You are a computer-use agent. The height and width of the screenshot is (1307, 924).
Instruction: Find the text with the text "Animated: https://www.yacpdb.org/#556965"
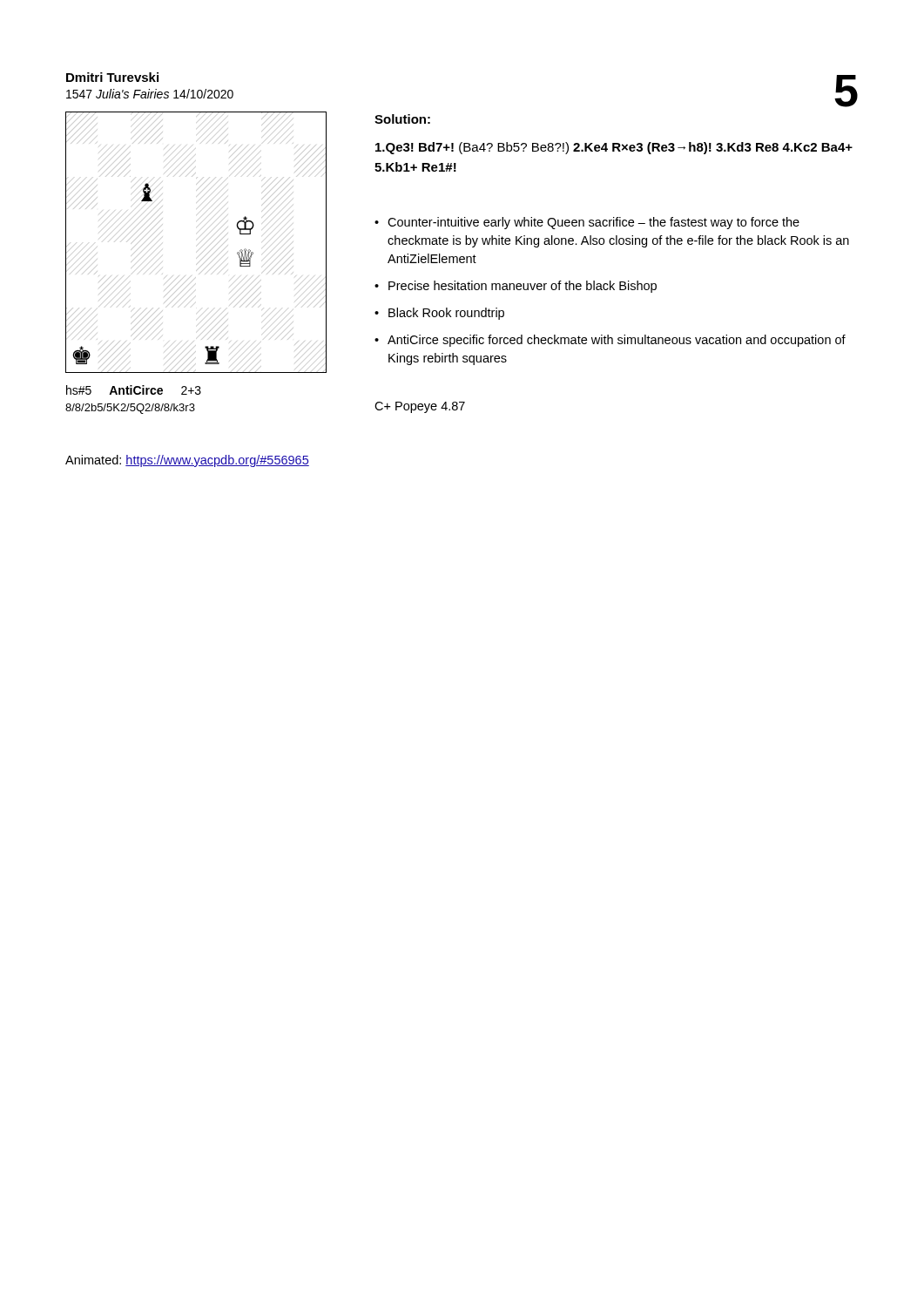tap(187, 460)
